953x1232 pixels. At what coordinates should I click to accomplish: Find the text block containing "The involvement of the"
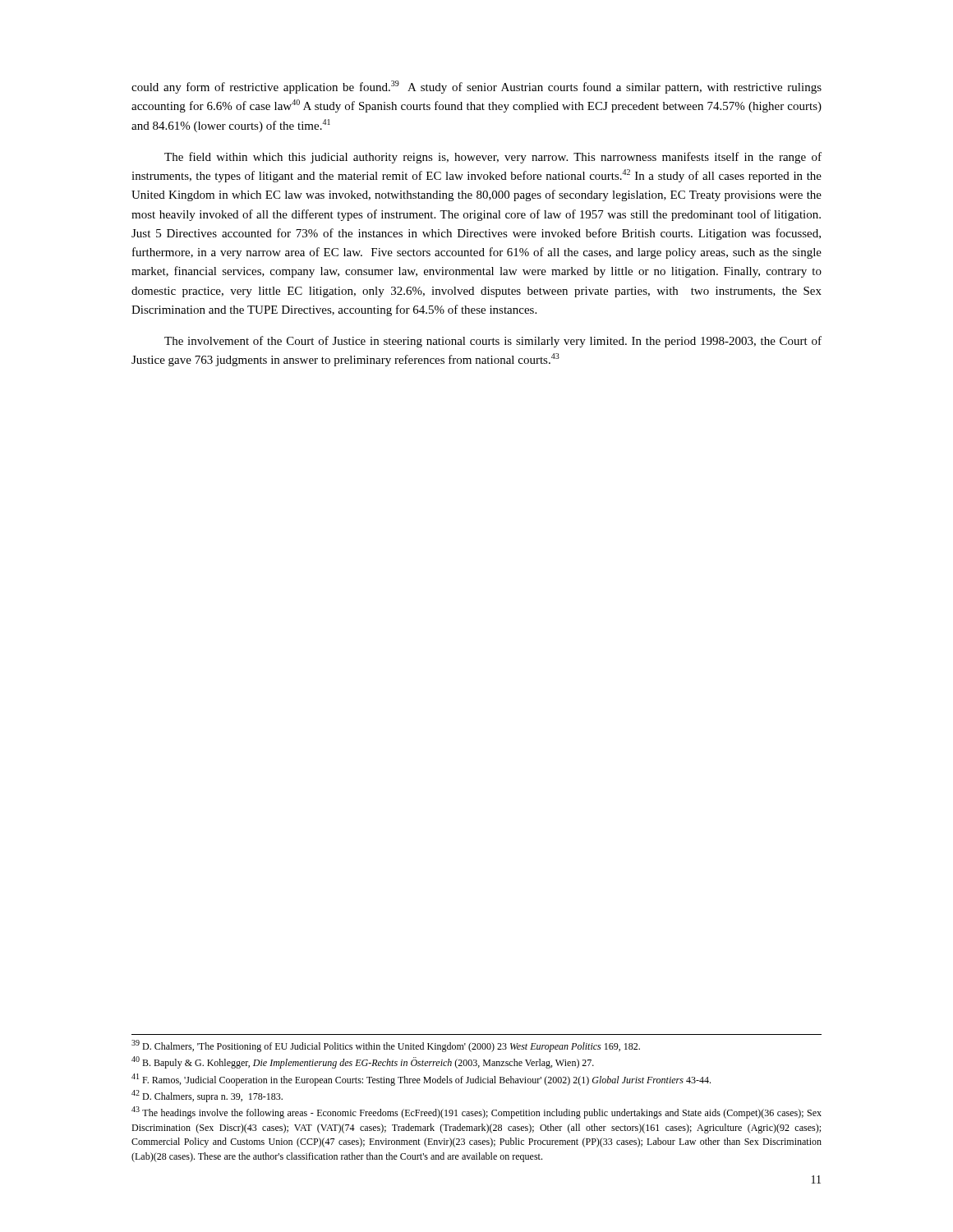click(476, 351)
